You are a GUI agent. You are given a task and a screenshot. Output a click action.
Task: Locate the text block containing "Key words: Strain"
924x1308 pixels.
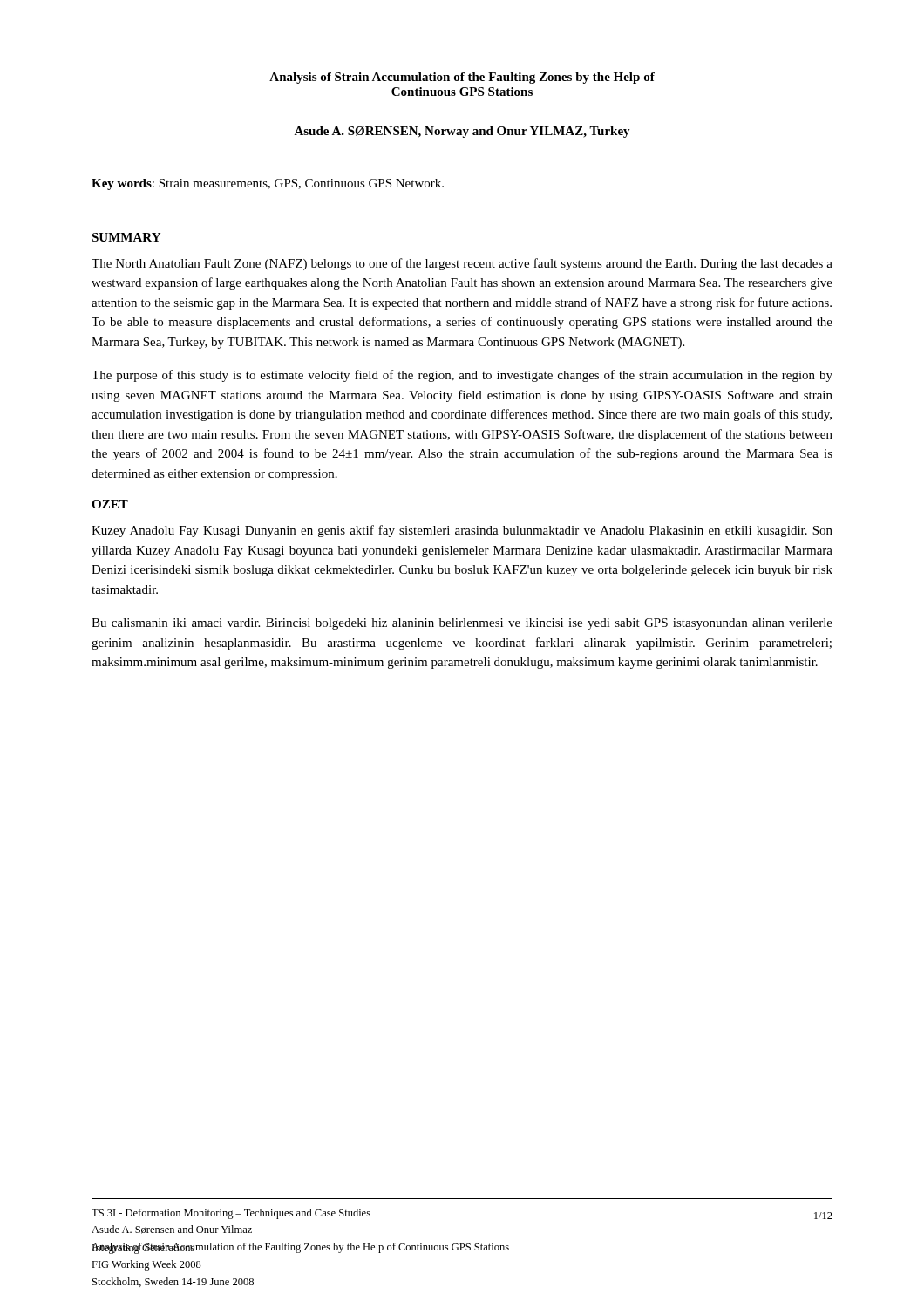(x=268, y=183)
